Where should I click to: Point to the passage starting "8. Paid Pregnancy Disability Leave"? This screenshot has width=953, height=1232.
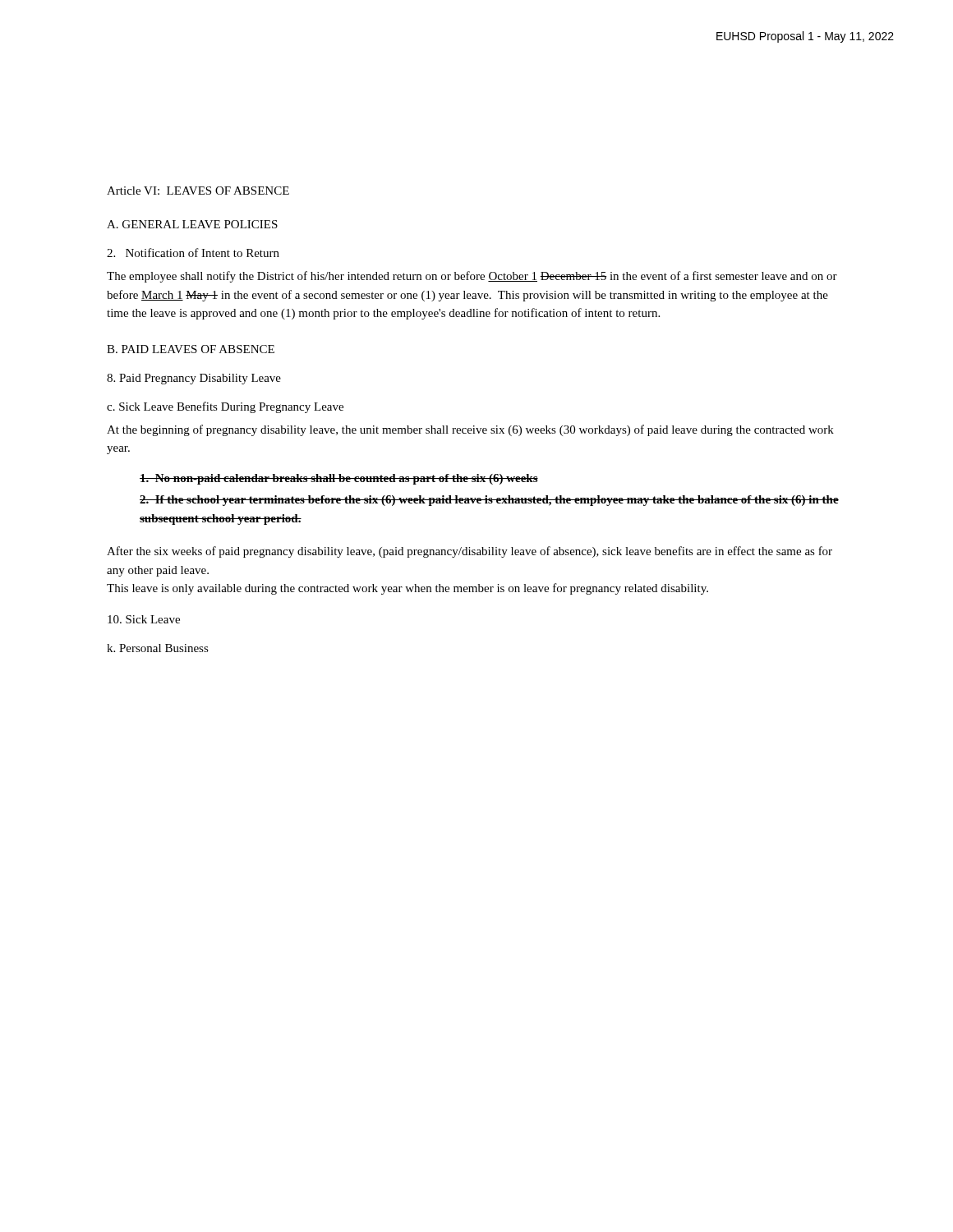click(194, 377)
